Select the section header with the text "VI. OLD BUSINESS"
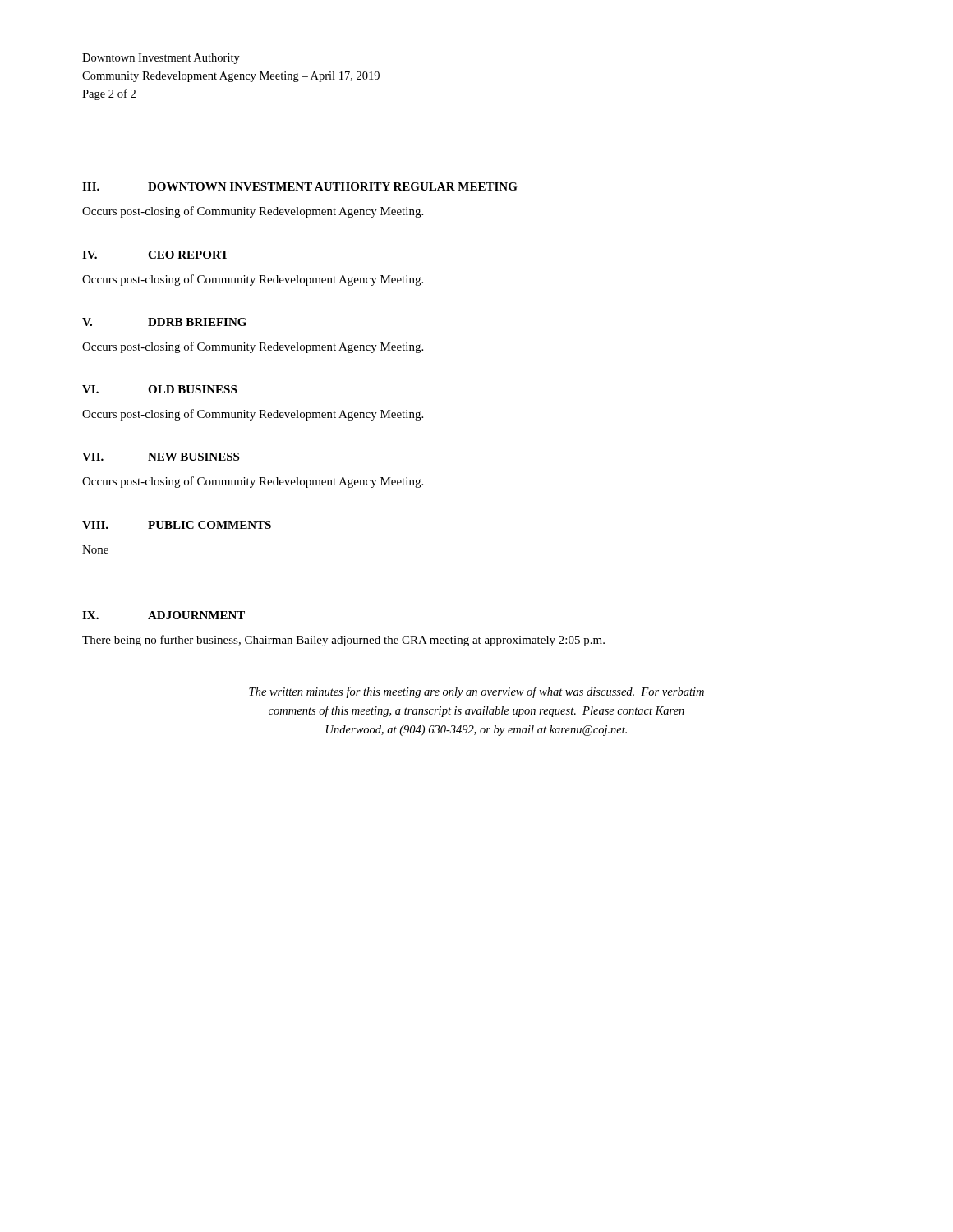Image resolution: width=953 pixels, height=1232 pixels. coord(160,390)
